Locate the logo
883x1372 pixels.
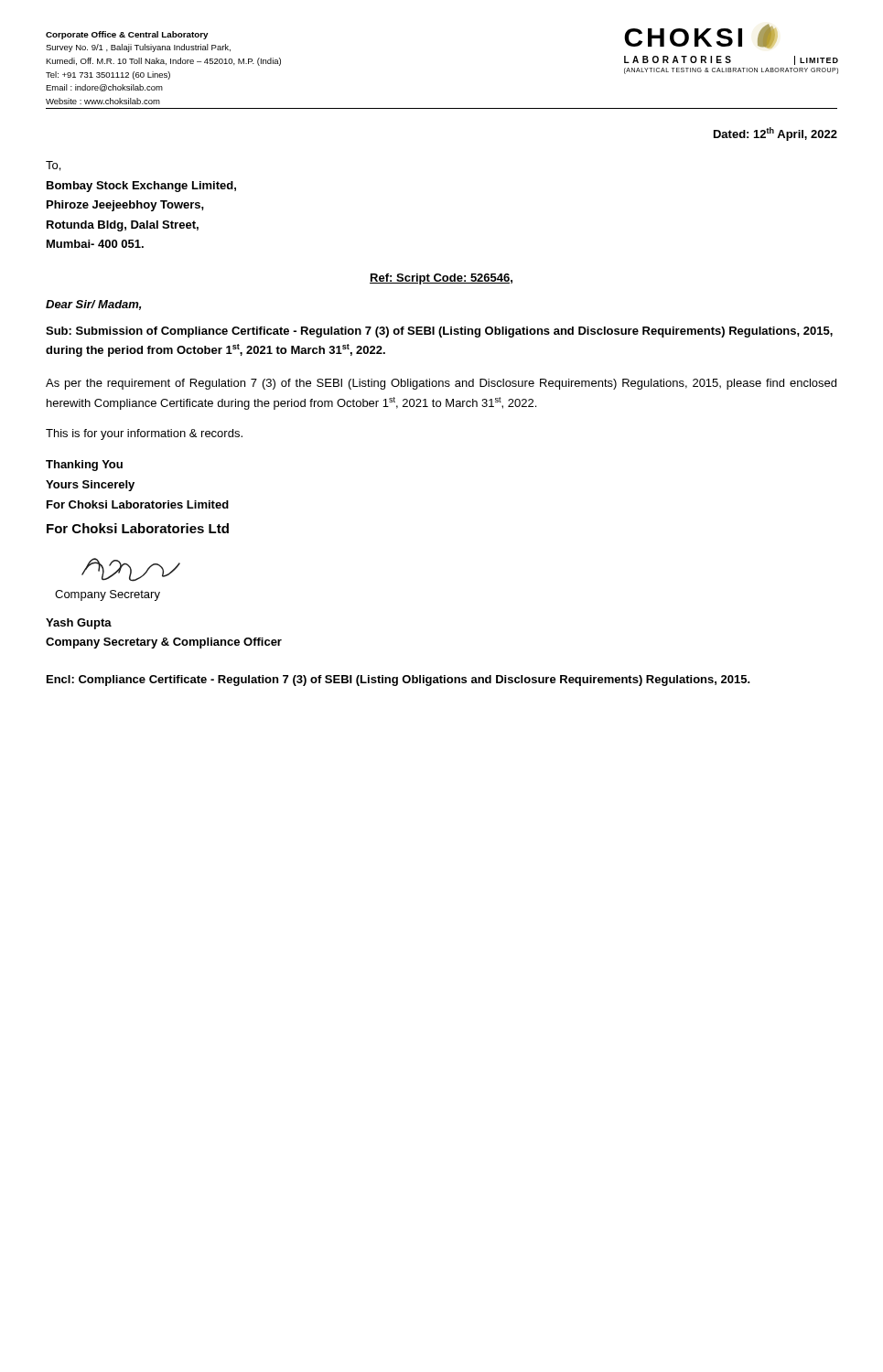[x=731, y=47]
